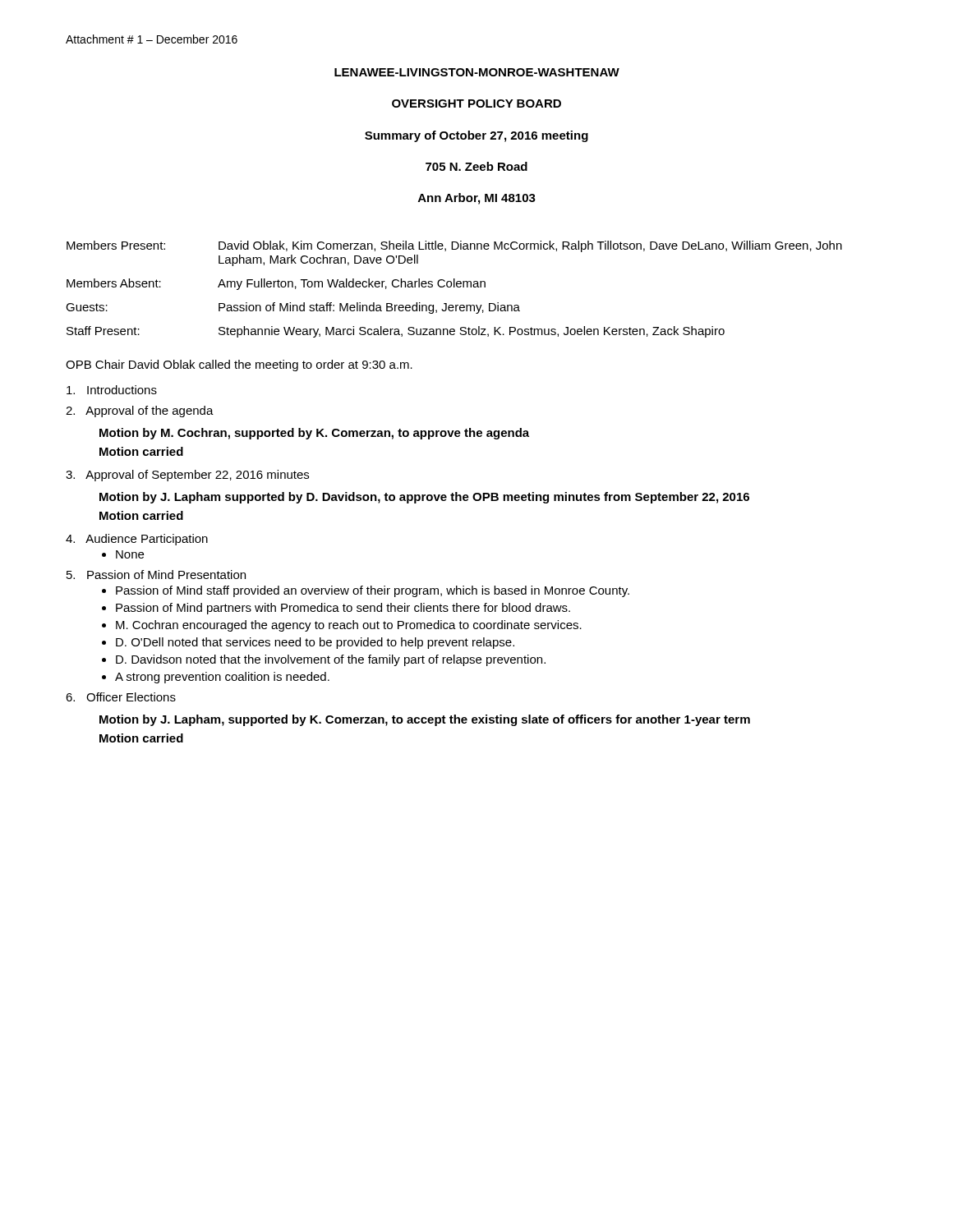Locate the block of text that opens with "Motion by M. Cochran, supported by K. Comerzan,"
Image resolution: width=953 pixels, height=1232 pixels.
tap(314, 442)
